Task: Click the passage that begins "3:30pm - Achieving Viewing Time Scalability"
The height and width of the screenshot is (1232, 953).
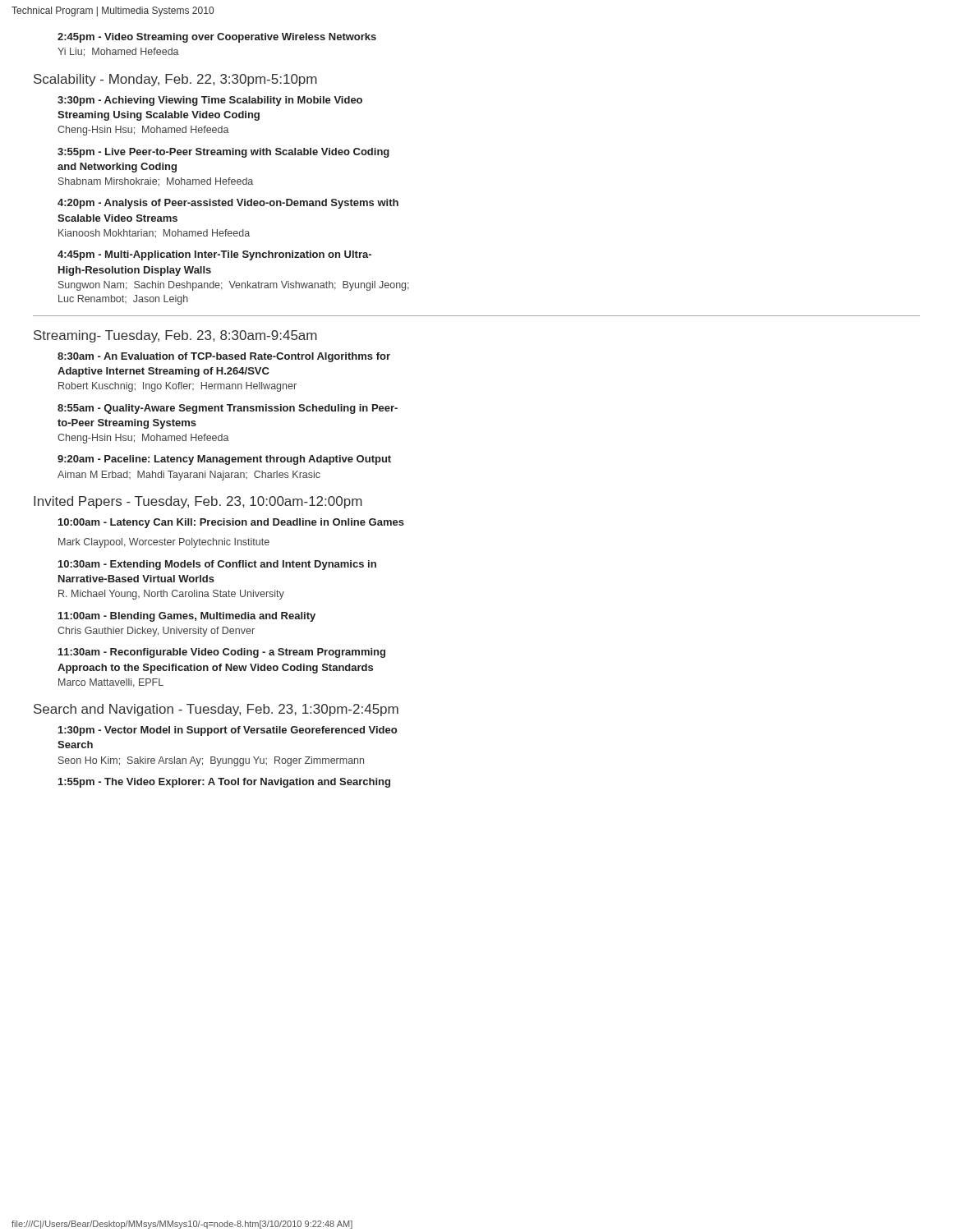Action: 210,101
